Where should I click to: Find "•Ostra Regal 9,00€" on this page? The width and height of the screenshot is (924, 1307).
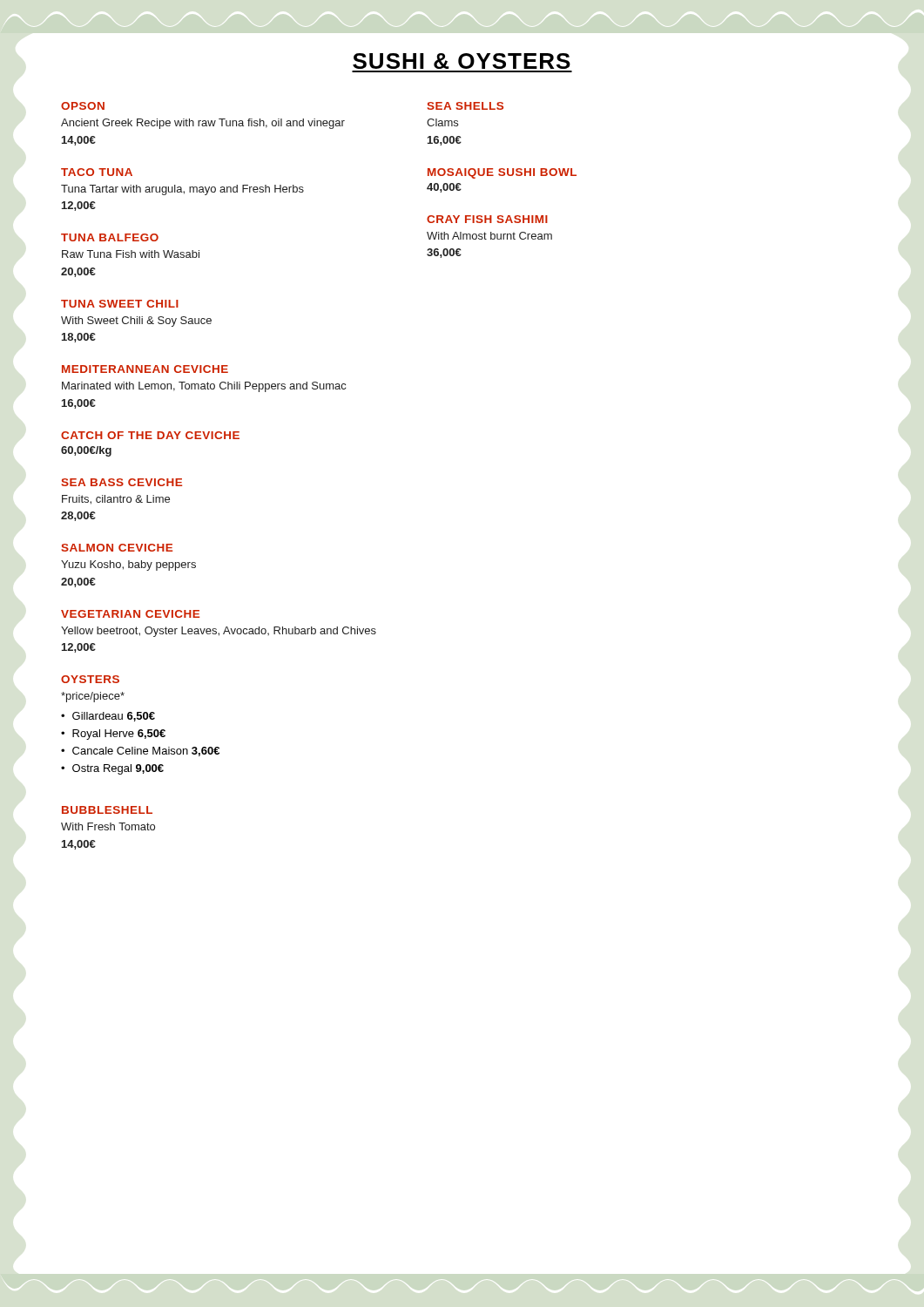pos(112,768)
